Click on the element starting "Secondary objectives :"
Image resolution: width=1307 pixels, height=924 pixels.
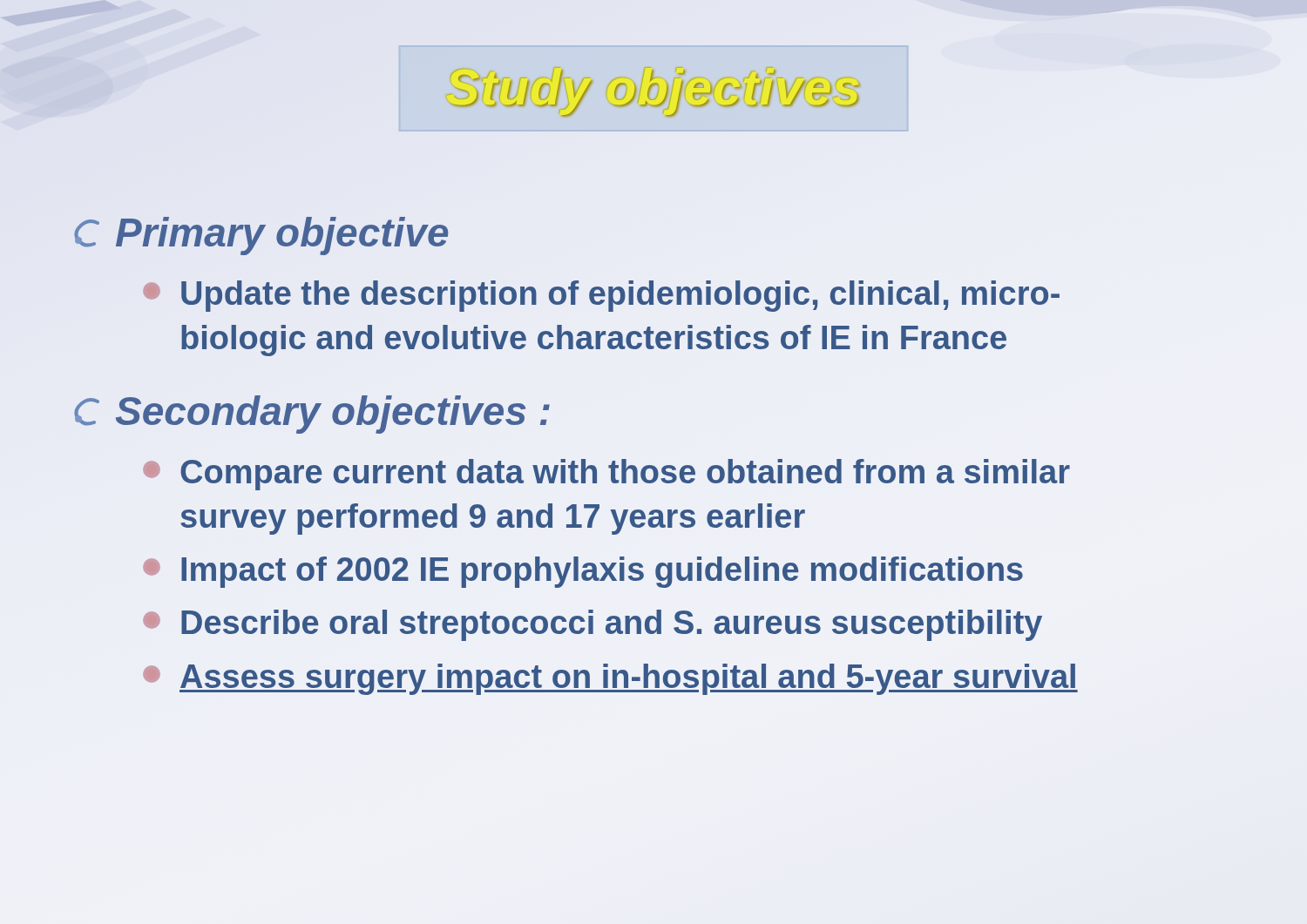point(311,411)
